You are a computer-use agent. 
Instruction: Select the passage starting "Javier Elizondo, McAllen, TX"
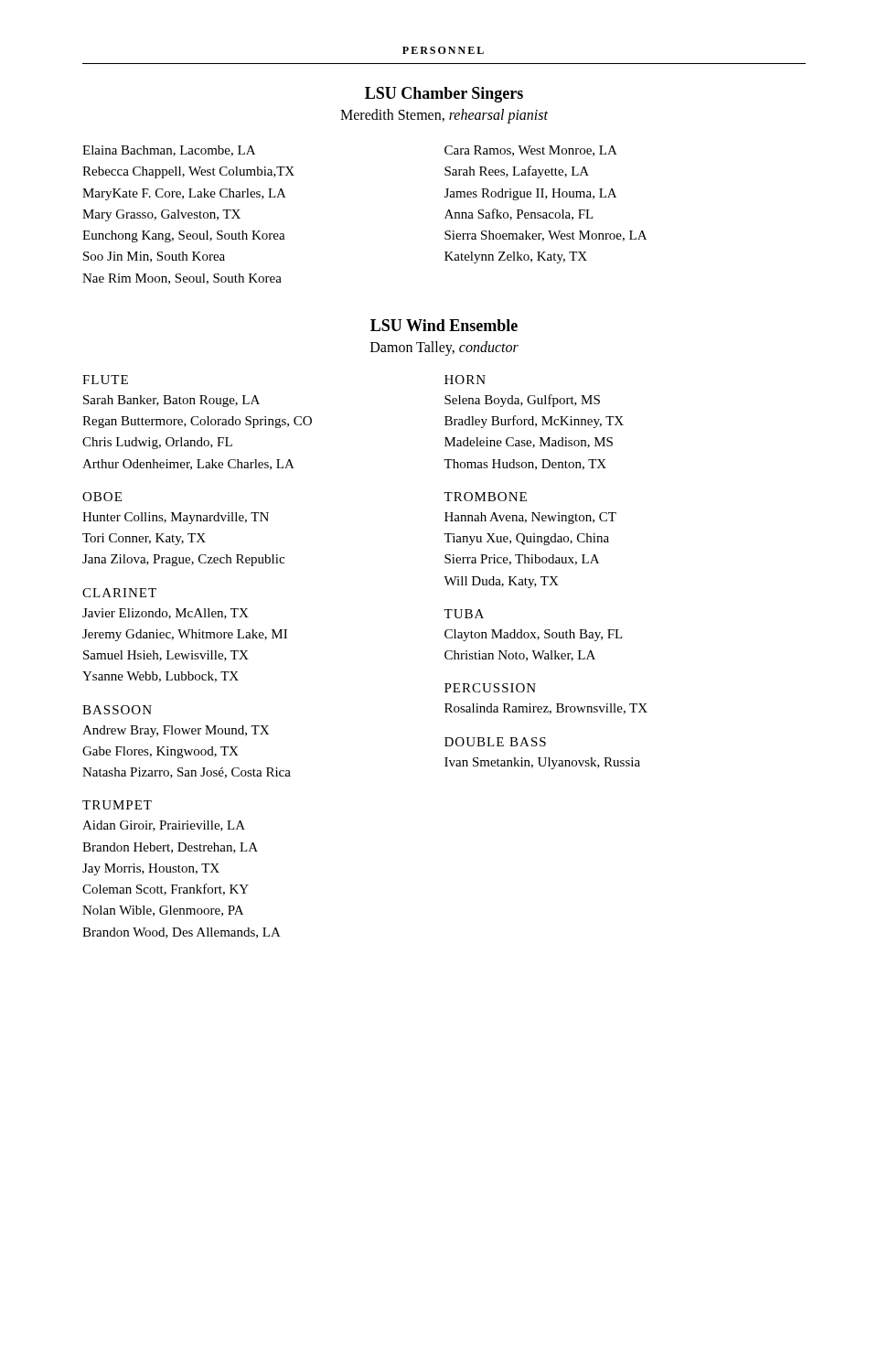point(165,612)
